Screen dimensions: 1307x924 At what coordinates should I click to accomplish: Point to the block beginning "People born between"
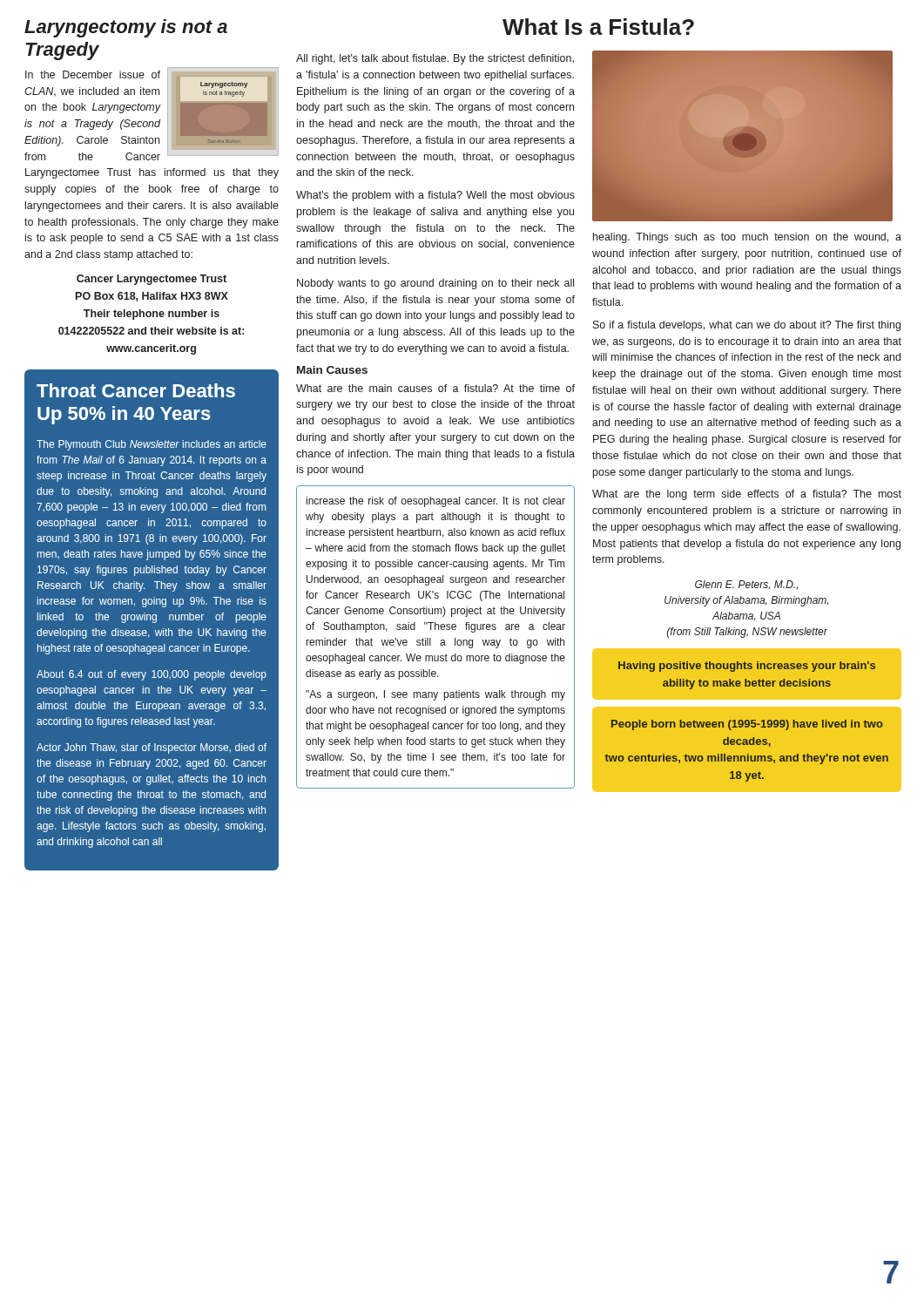pyautogui.click(x=747, y=749)
